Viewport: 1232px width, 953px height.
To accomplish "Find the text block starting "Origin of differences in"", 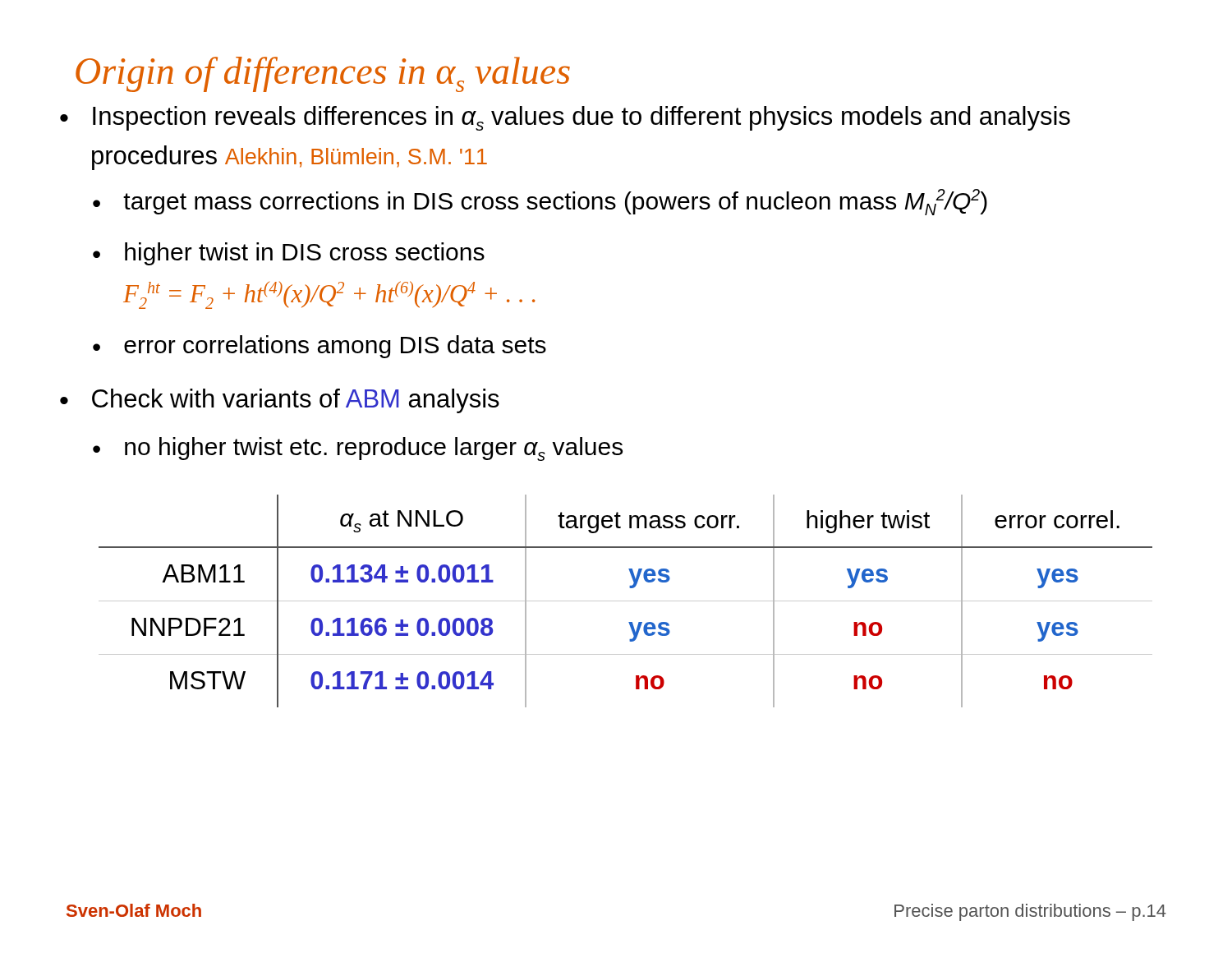I will 322,74.
